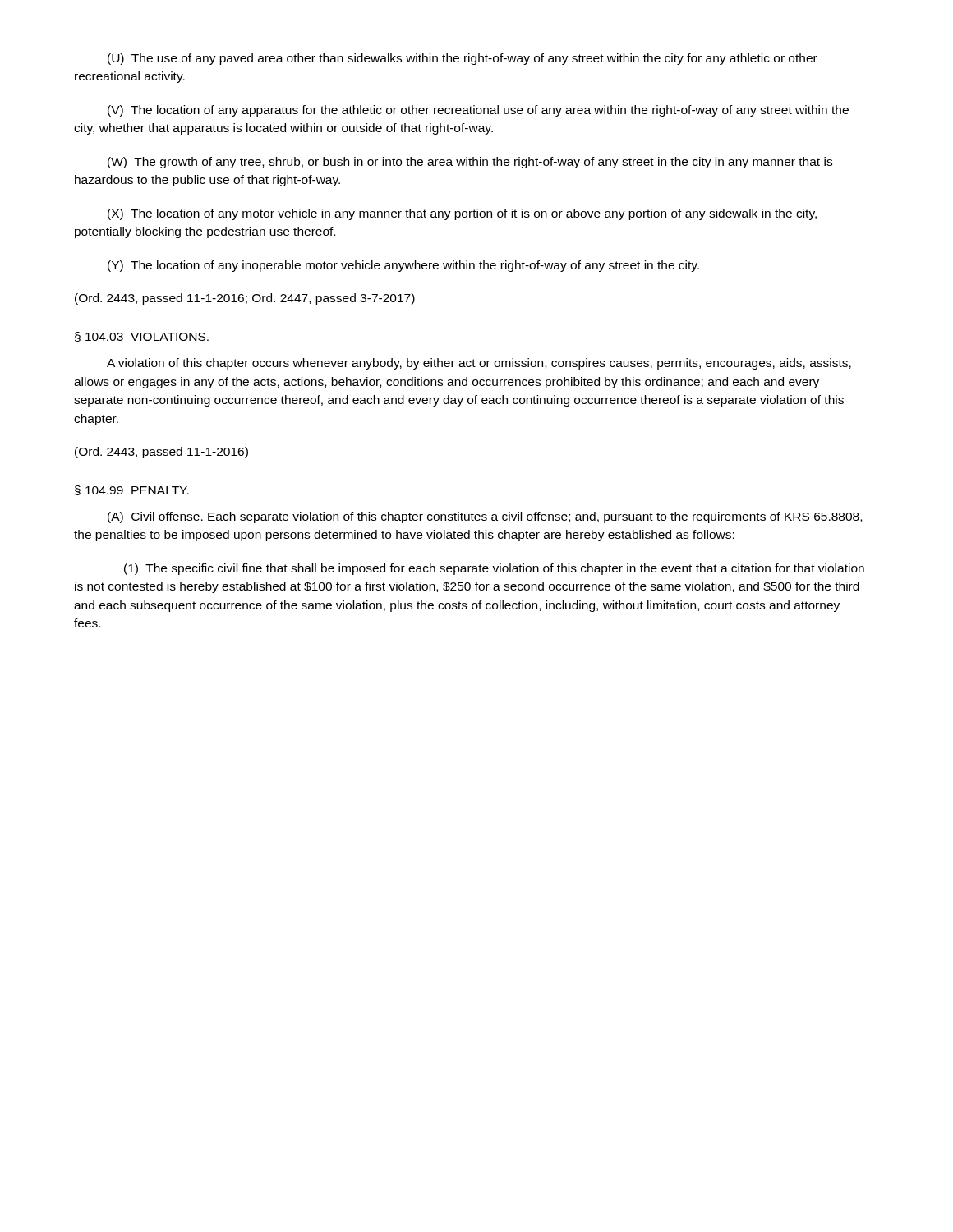The image size is (953, 1232).
Task: Locate the text starting "(A) Civil offense. Each separate violation"
Action: coord(472,526)
